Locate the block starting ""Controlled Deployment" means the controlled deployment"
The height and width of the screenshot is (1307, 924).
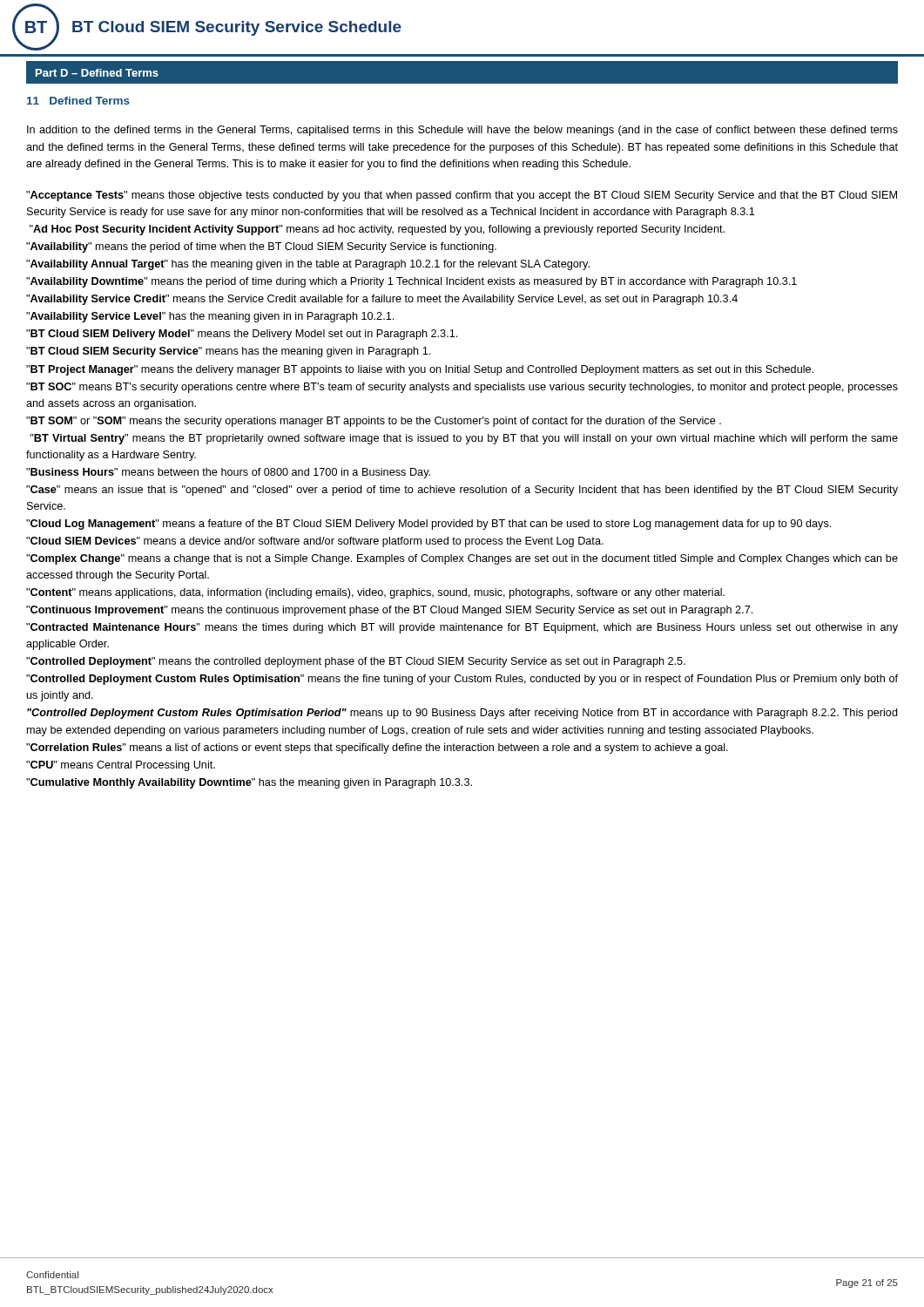pos(356,662)
